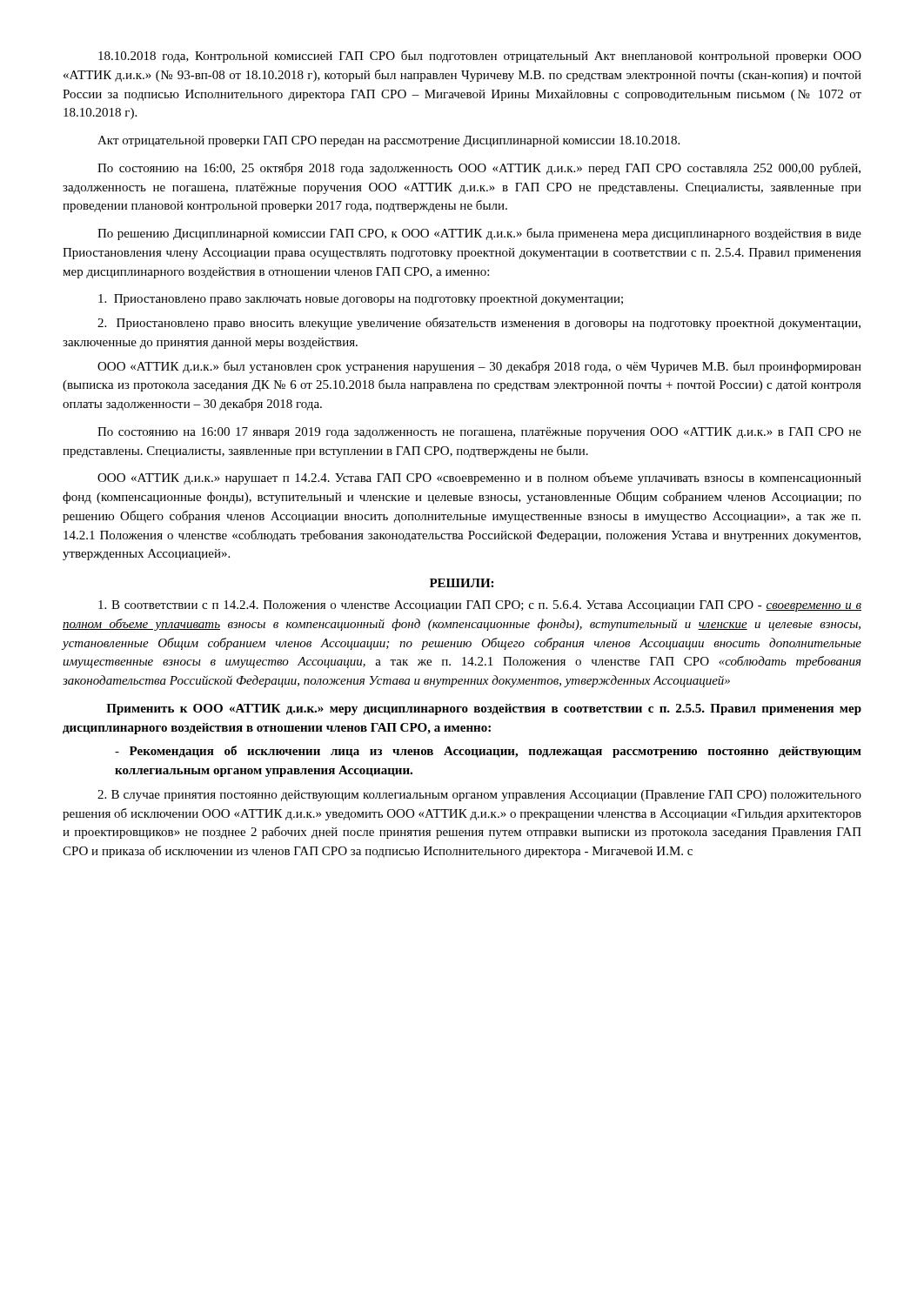Viewport: 924px width, 1305px height.
Task: Where is the passage that starts "10.2018 года, Контрольной комиссией ГАП"?
Action: pos(462,84)
